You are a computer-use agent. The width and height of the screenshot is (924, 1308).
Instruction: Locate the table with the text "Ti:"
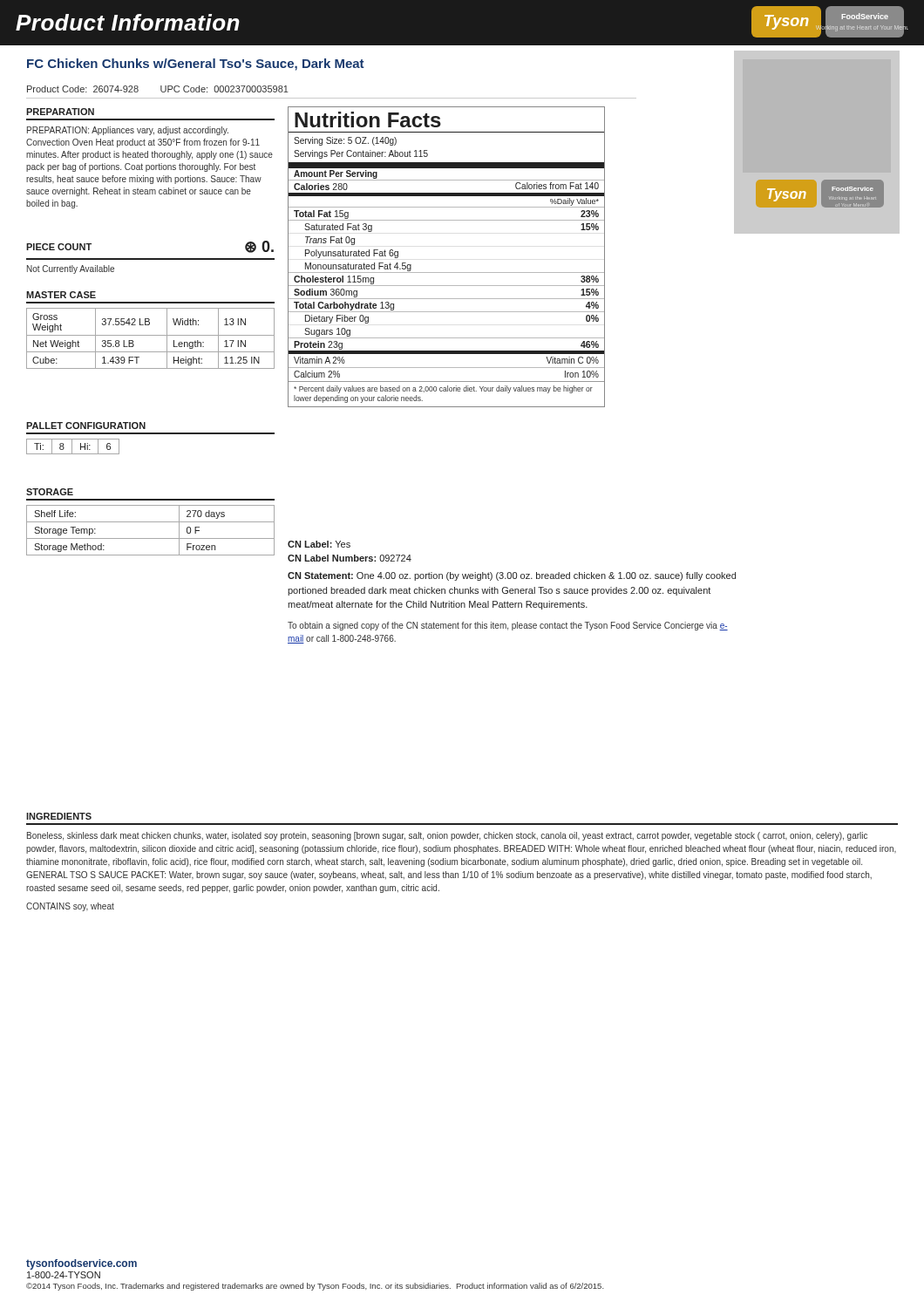(150, 446)
